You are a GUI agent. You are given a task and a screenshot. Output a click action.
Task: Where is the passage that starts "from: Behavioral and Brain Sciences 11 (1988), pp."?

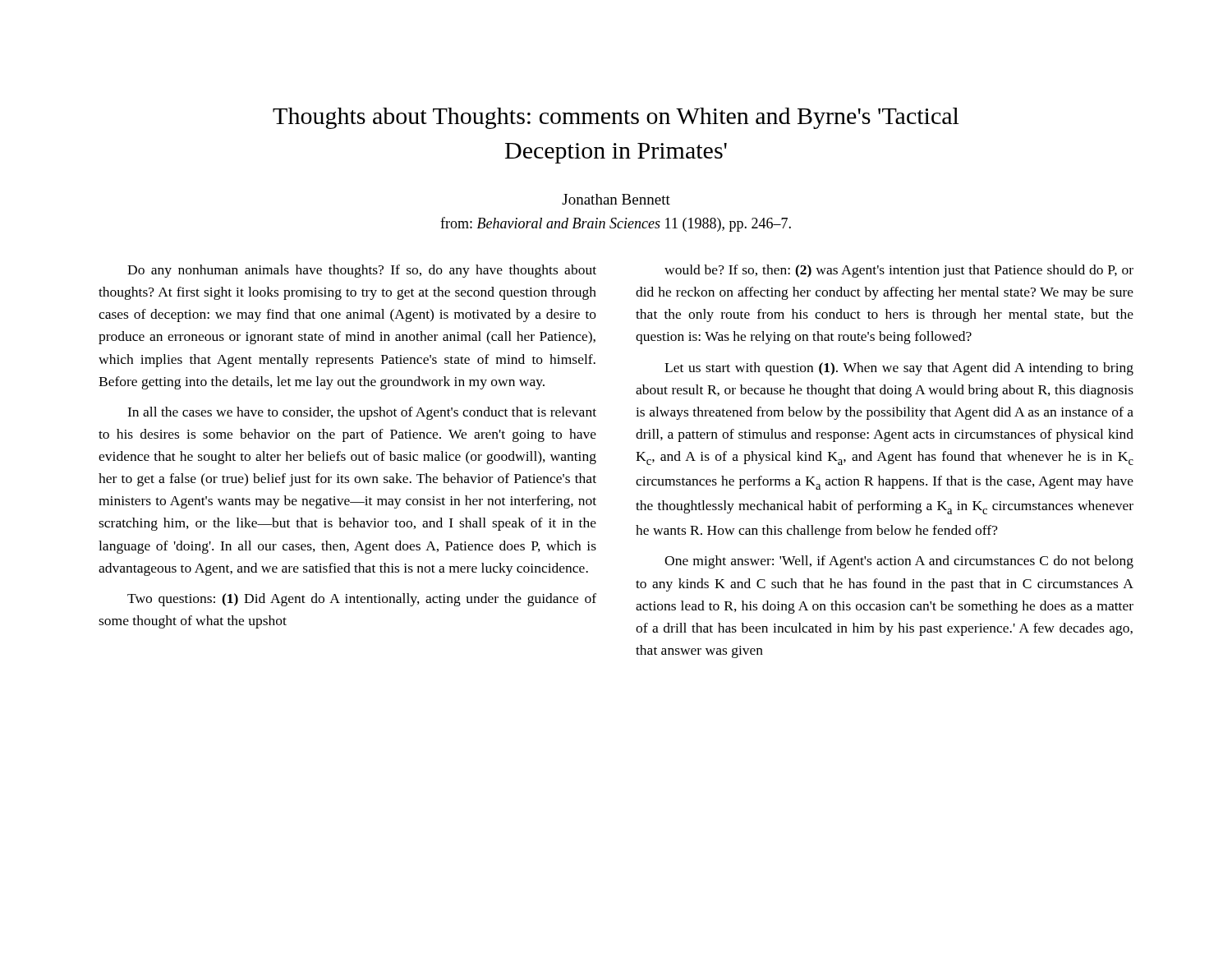pyautogui.click(x=616, y=223)
